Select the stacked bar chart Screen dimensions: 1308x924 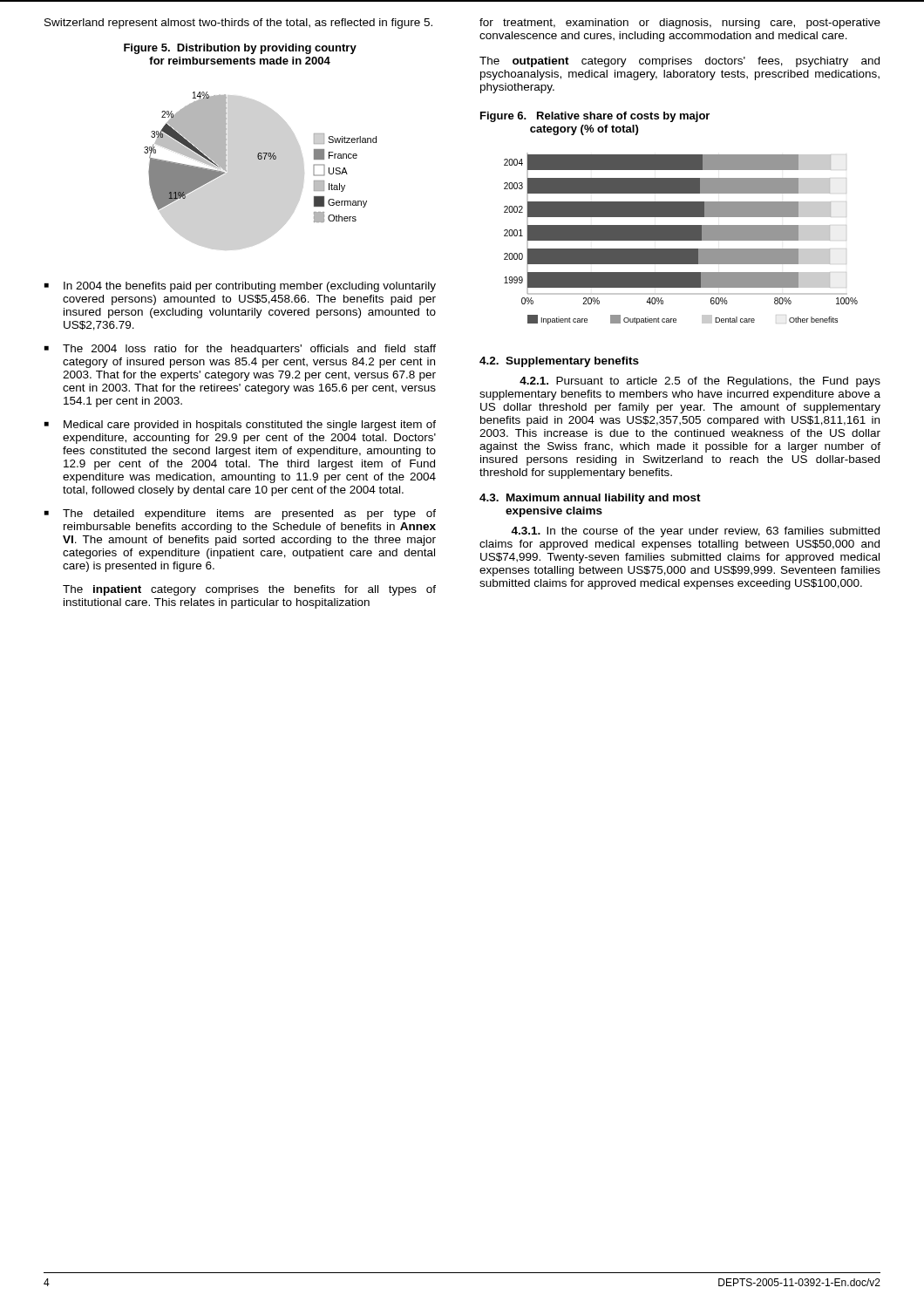tap(680, 241)
